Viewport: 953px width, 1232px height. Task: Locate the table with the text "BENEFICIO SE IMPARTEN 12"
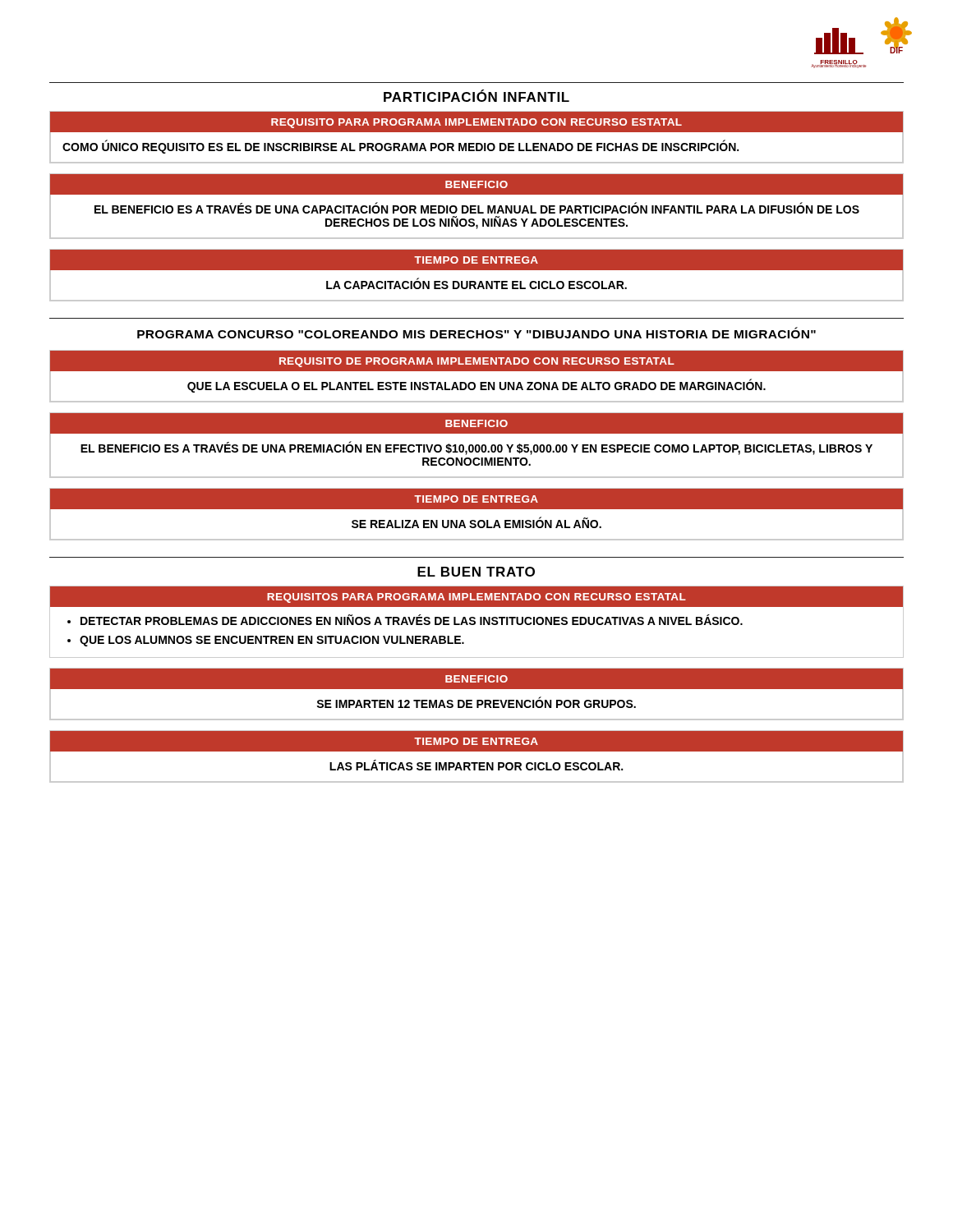476,694
